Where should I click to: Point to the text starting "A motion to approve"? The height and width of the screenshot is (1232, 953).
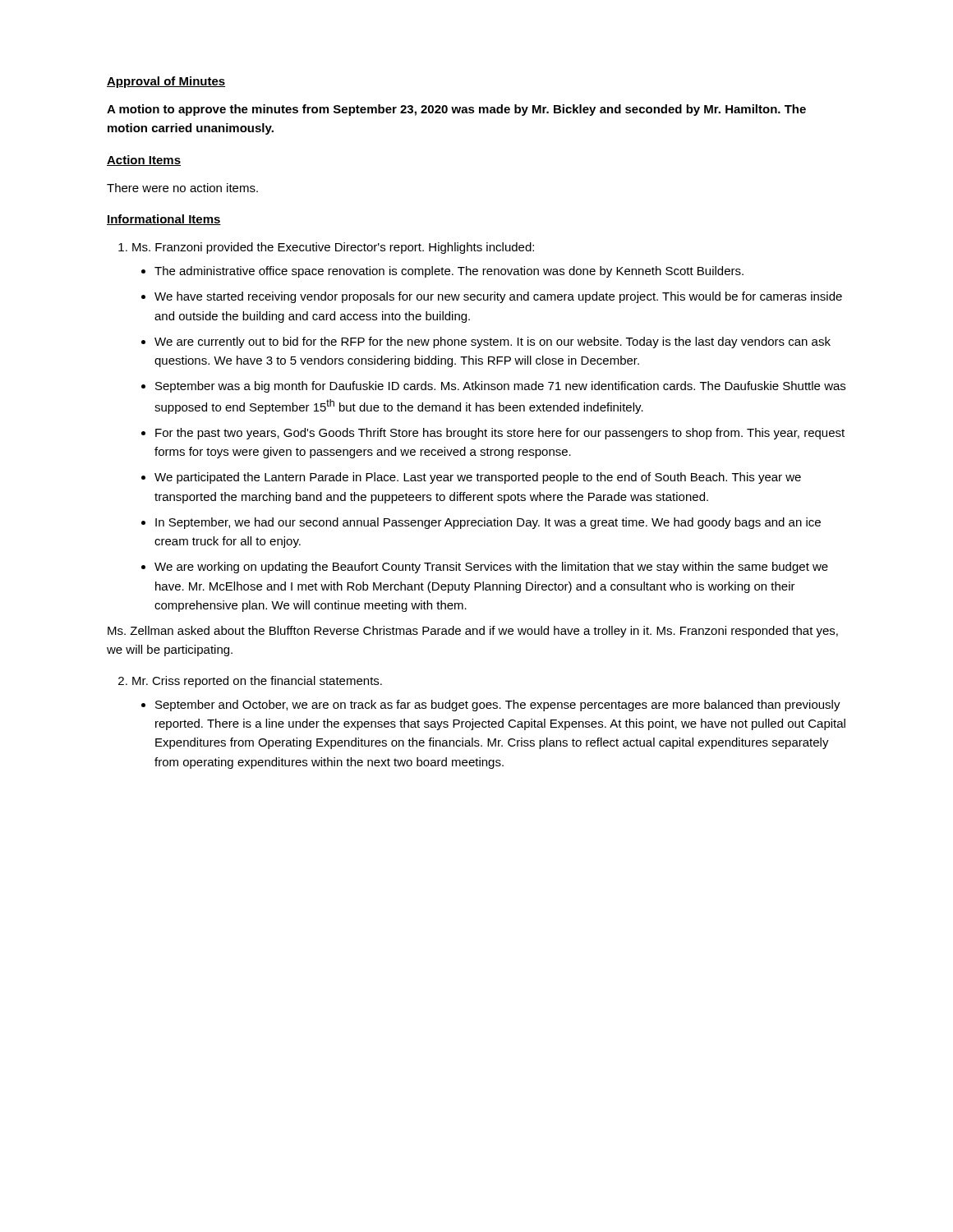tap(457, 118)
